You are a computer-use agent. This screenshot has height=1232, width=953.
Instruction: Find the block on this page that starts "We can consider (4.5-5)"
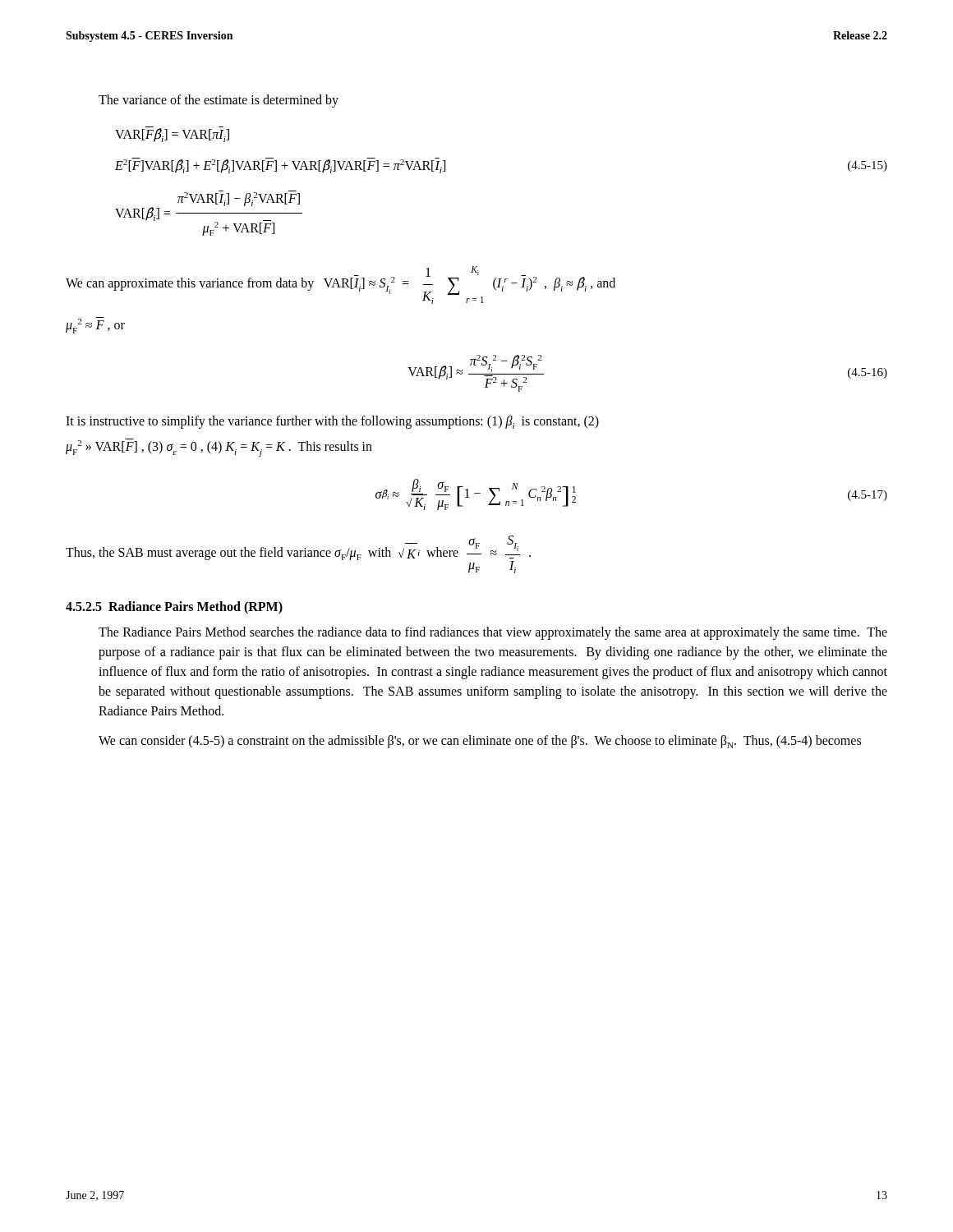493,742
